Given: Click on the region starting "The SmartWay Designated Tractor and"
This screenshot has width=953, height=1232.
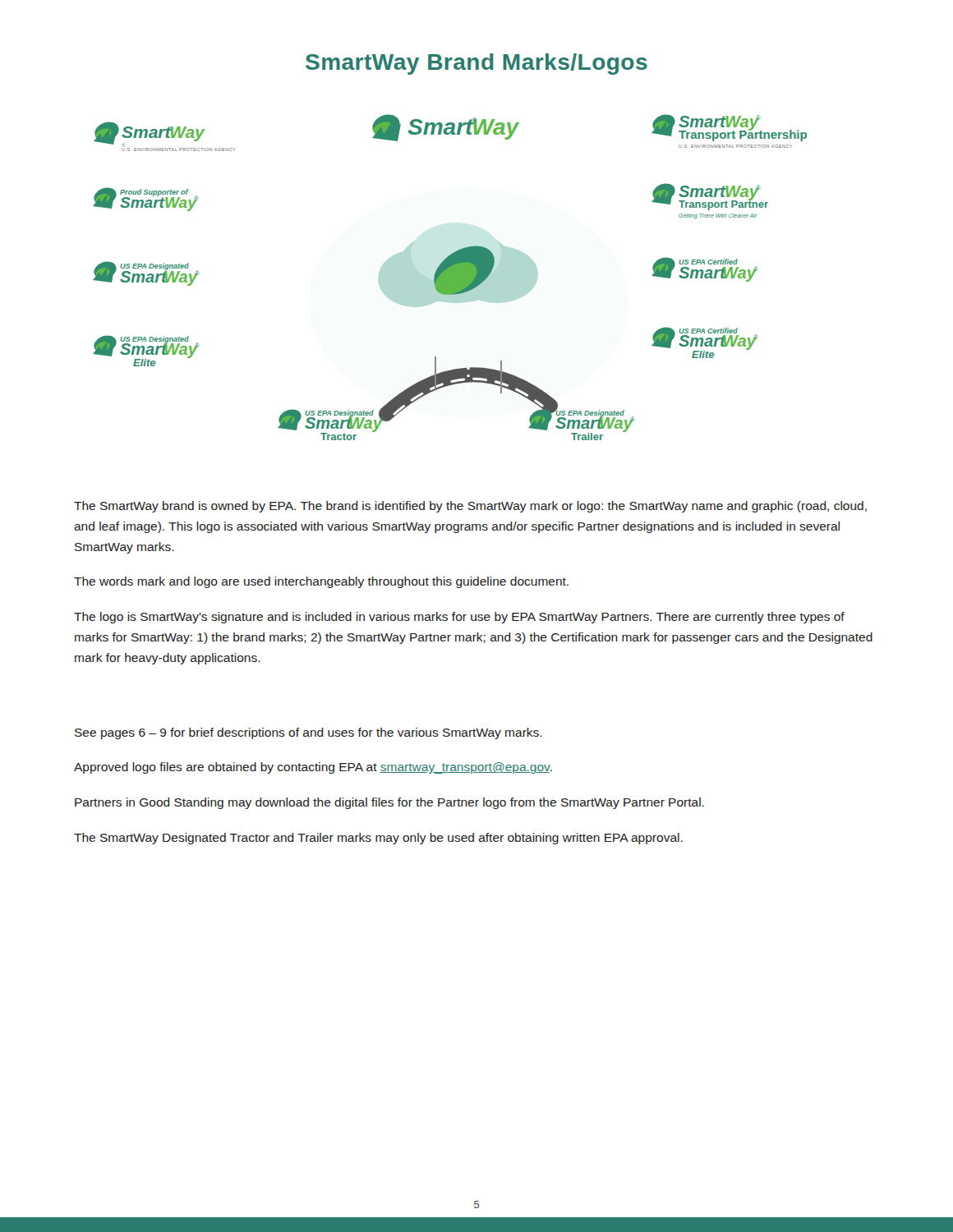Looking at the screenshot, I should [x=379, y=837].
